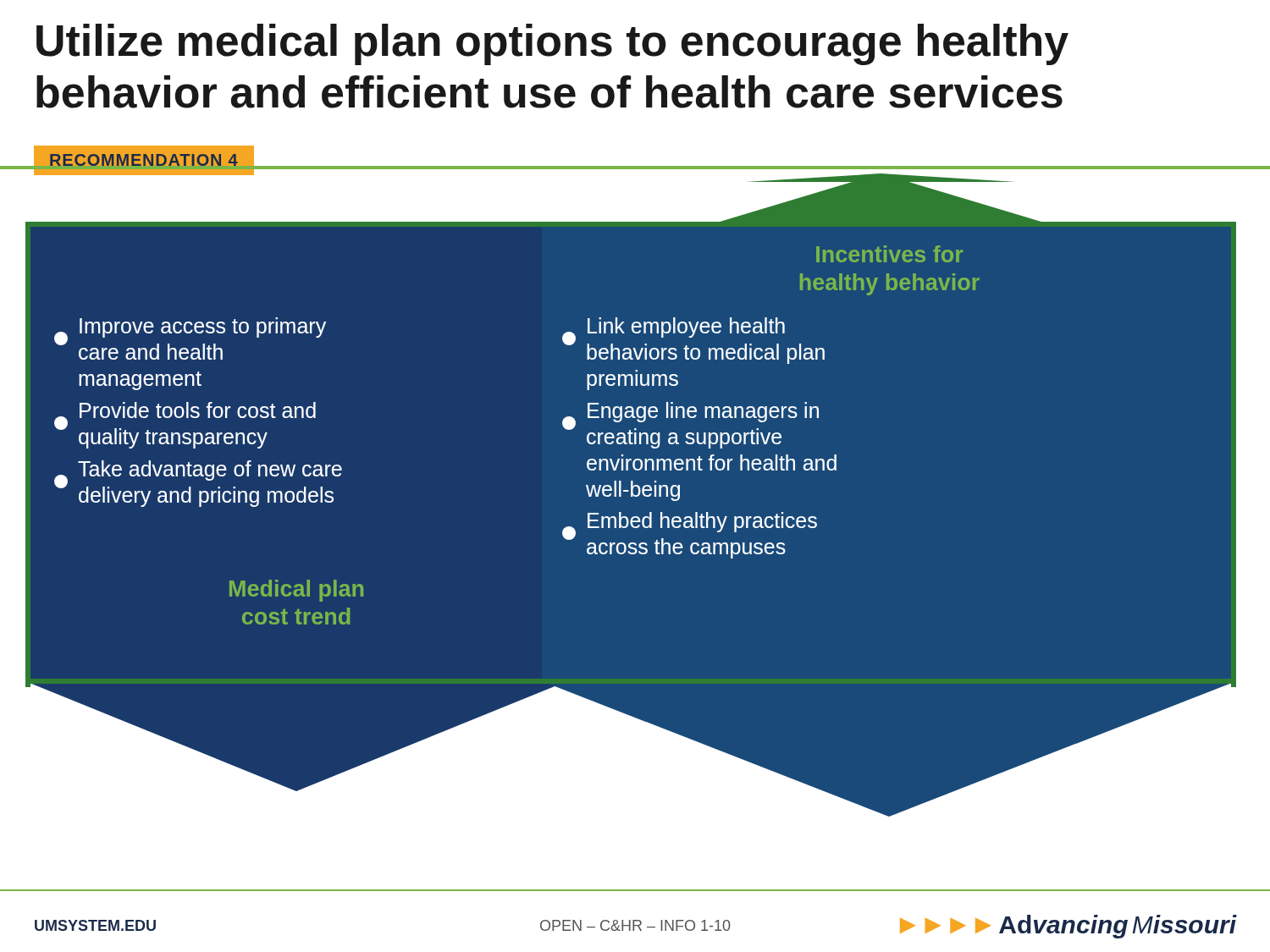1270x952 pixels.
Task: Locate the list item containing "Improve access to primary care and"
Action: [x=334, y=318]
